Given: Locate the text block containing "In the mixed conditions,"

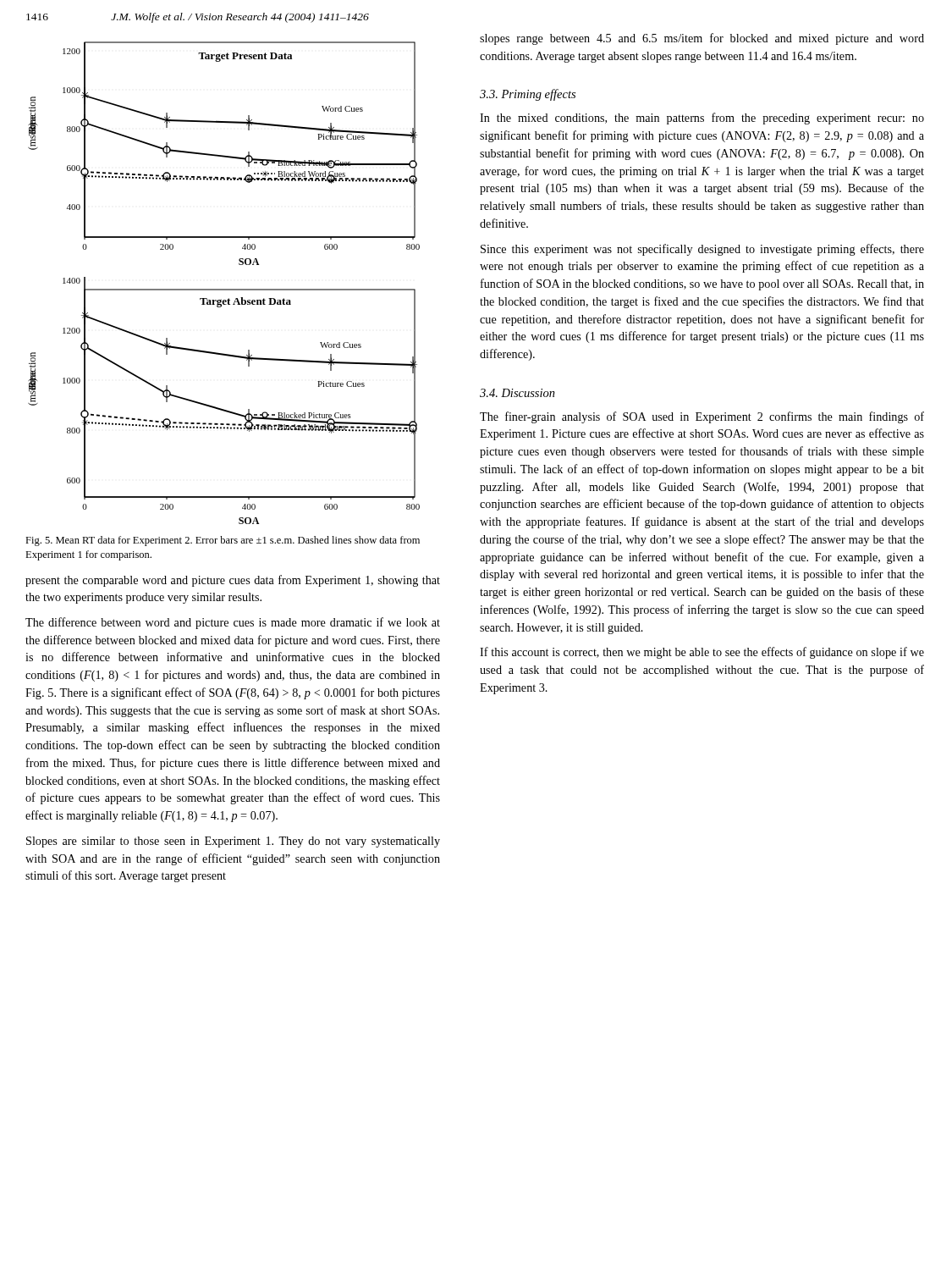Looking at the screenshot, I should (702, 171).
